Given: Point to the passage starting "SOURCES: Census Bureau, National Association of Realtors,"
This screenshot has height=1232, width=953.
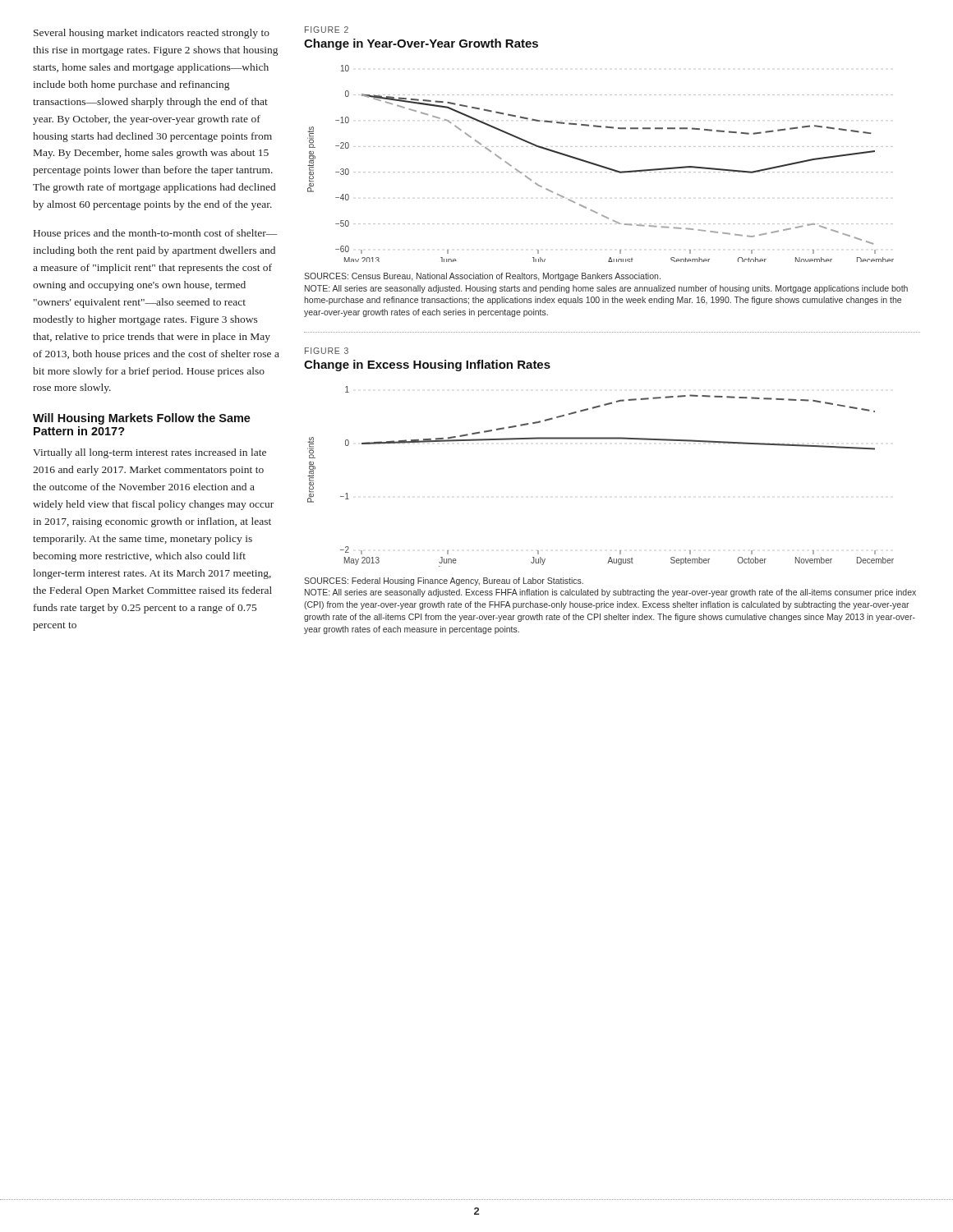Looking at the screenshot, I should coord(606,294).
